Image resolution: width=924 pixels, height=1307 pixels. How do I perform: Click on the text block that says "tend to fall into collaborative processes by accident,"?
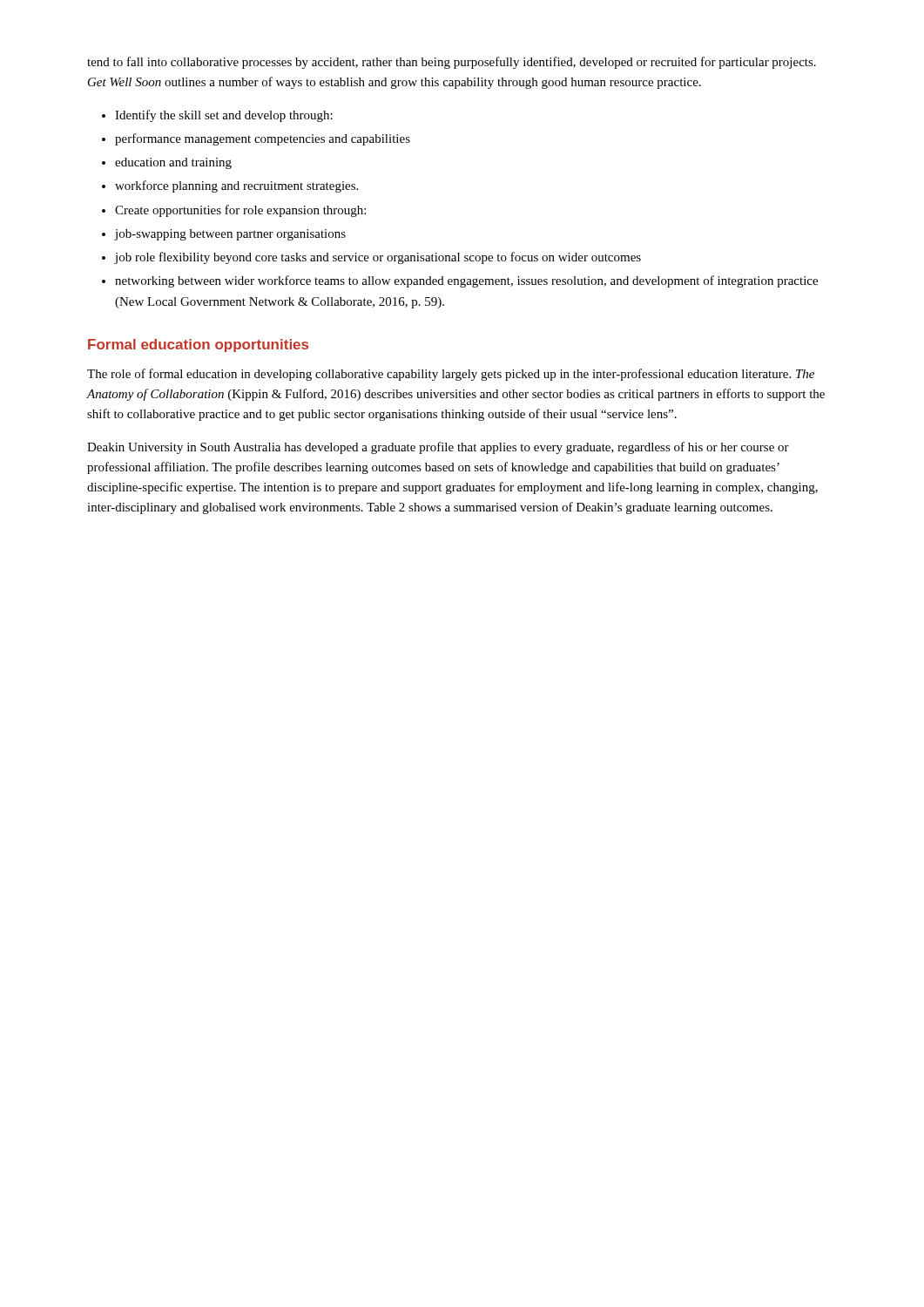click(x=452, y=72)
